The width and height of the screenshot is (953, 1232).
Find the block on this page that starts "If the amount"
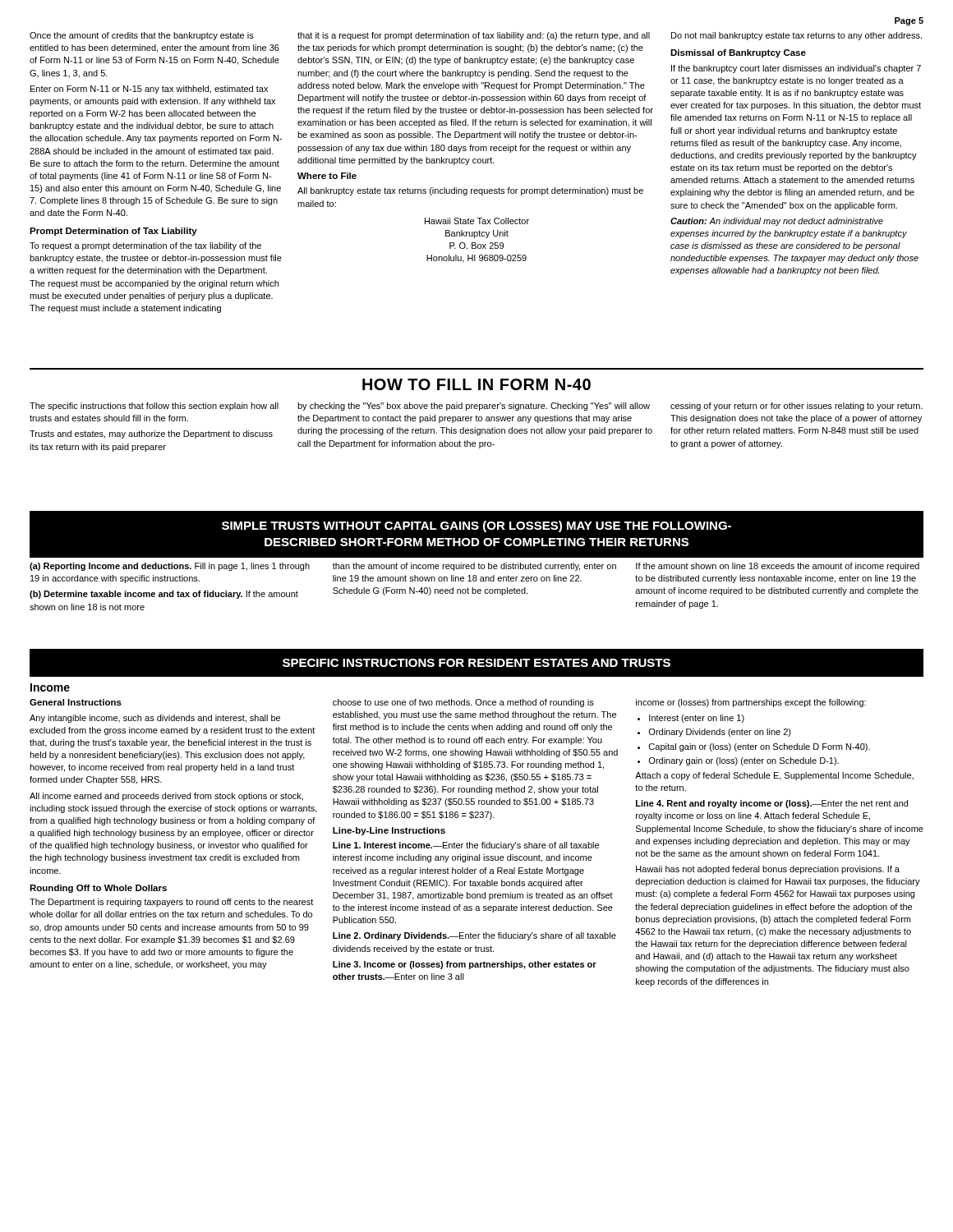tap(779, 585)
